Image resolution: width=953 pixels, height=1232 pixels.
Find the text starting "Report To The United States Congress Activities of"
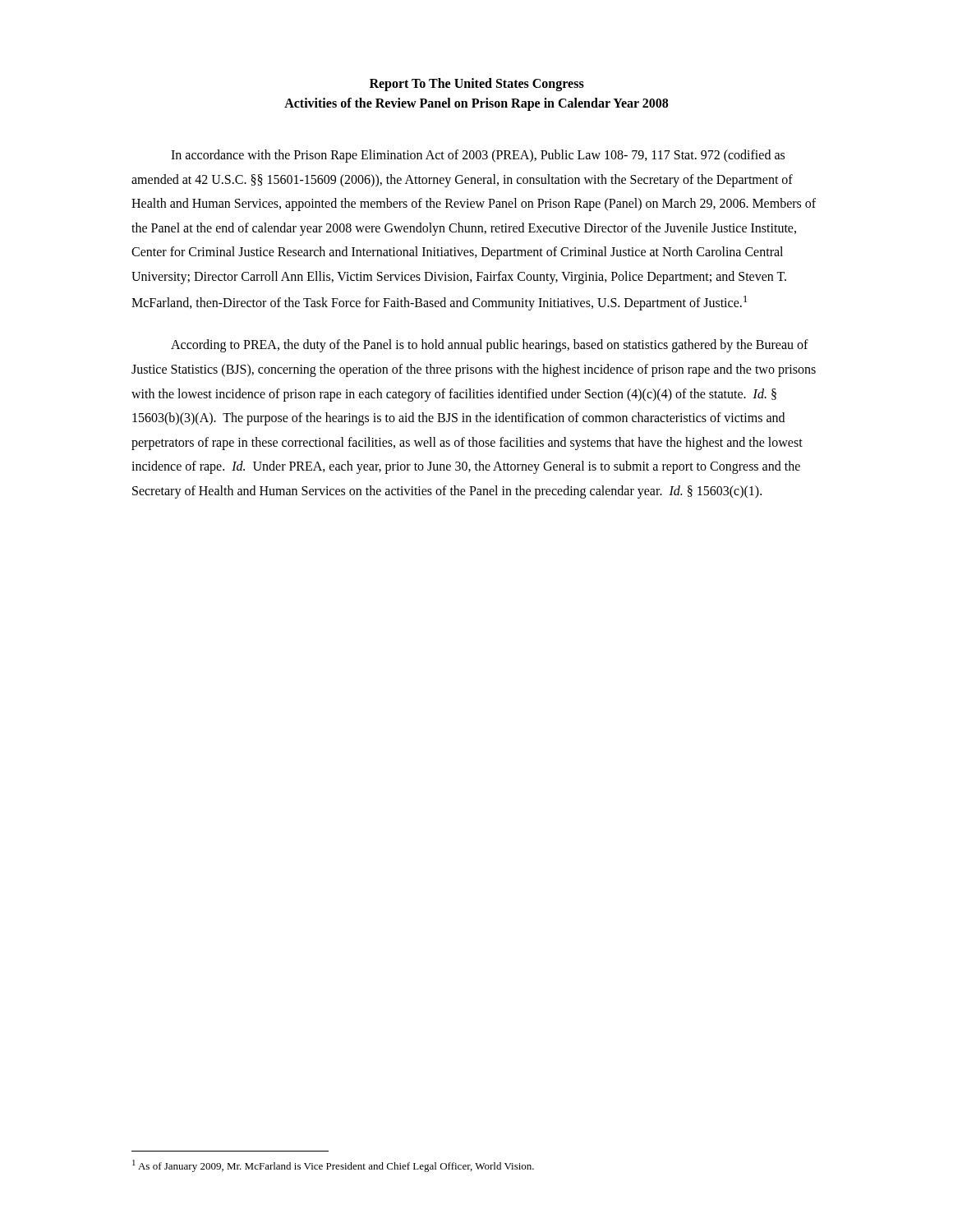pos(476,94)
